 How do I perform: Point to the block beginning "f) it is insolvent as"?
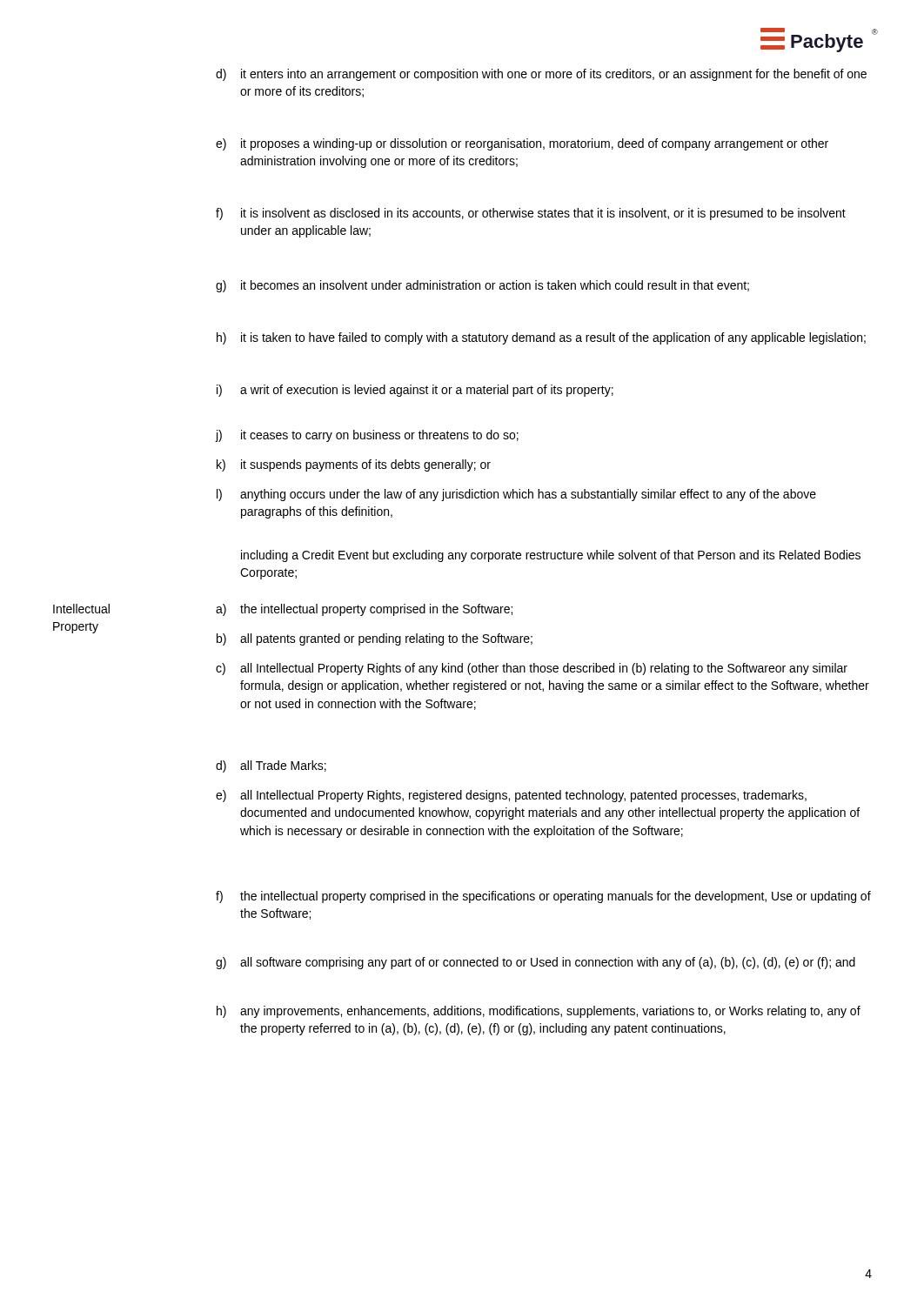tap(544, 222)
